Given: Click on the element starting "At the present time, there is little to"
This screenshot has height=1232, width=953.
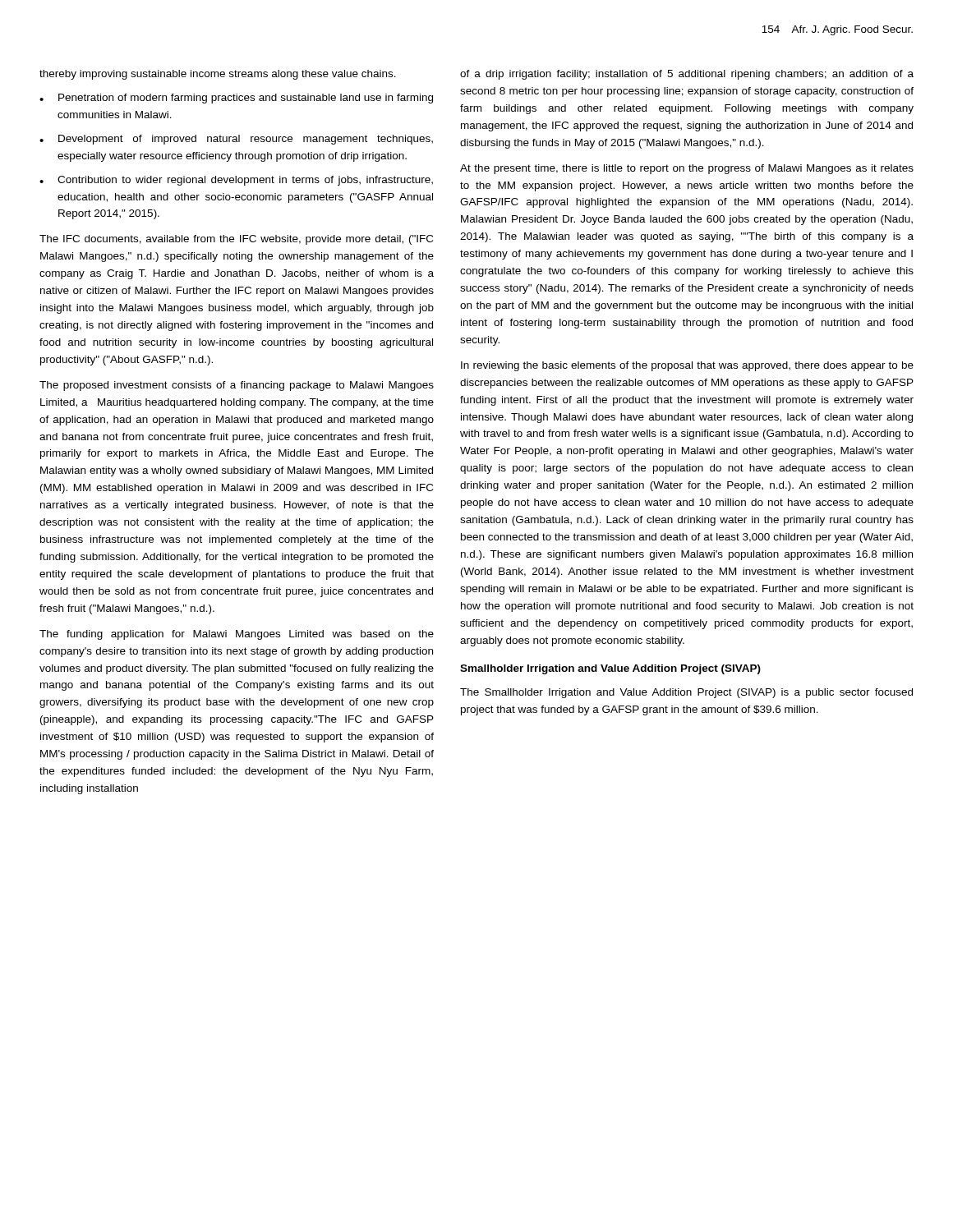Looking at the screenshot, I should 687,254.
